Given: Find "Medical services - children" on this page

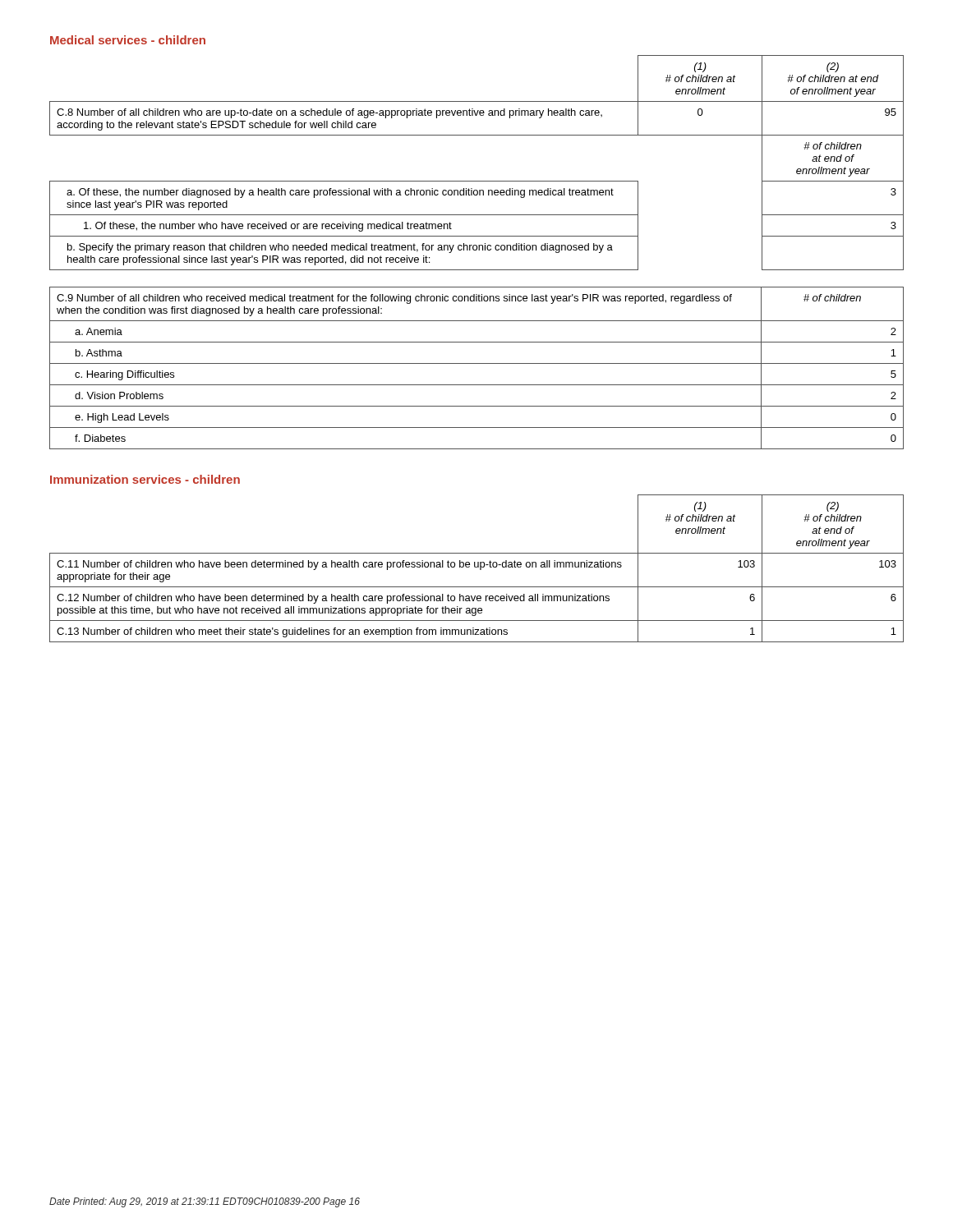Looking at the screenshot, I should pos(128,40).
